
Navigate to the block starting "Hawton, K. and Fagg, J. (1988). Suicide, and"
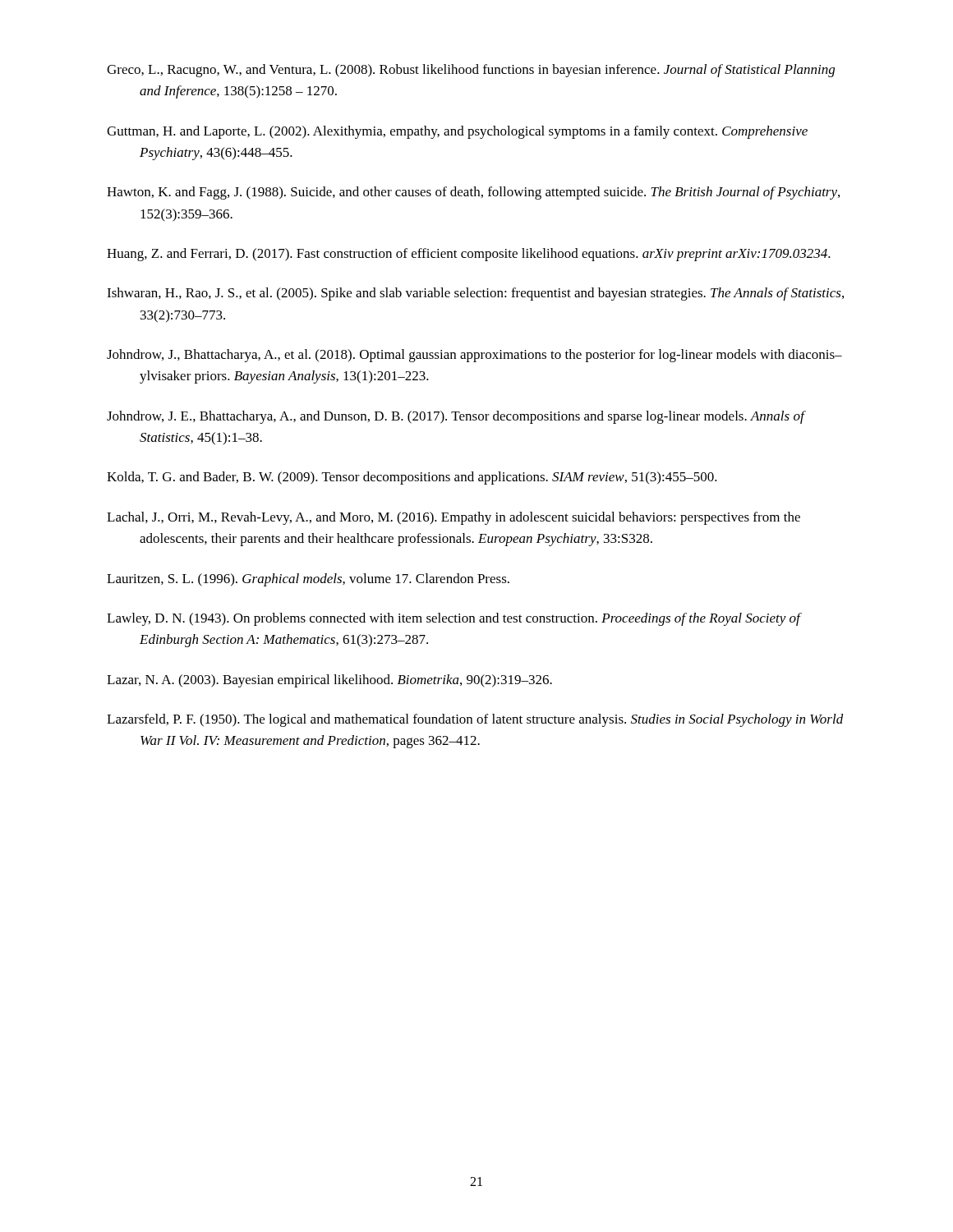[x=474, y=203]
